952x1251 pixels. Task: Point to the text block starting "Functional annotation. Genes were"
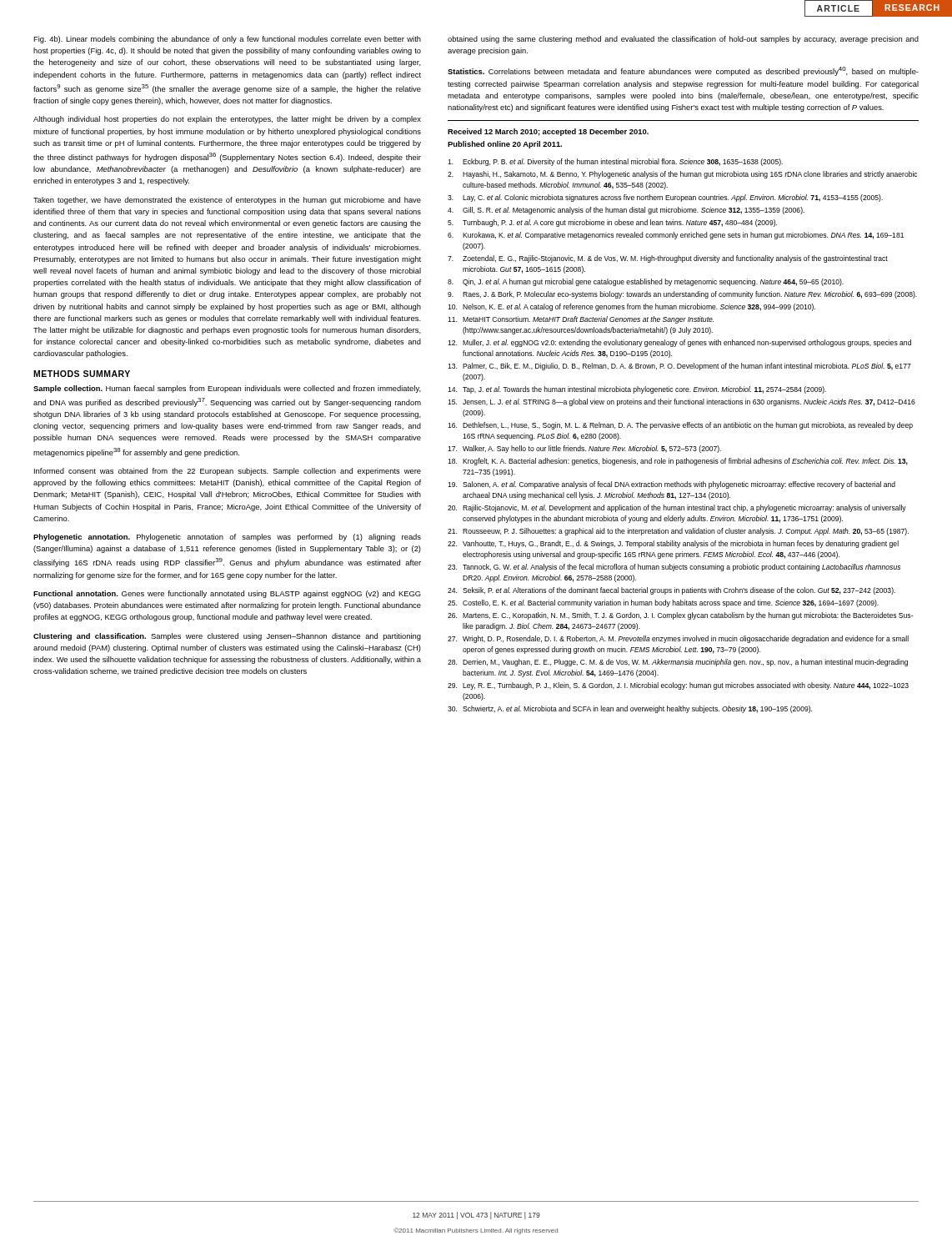(227, 606)
